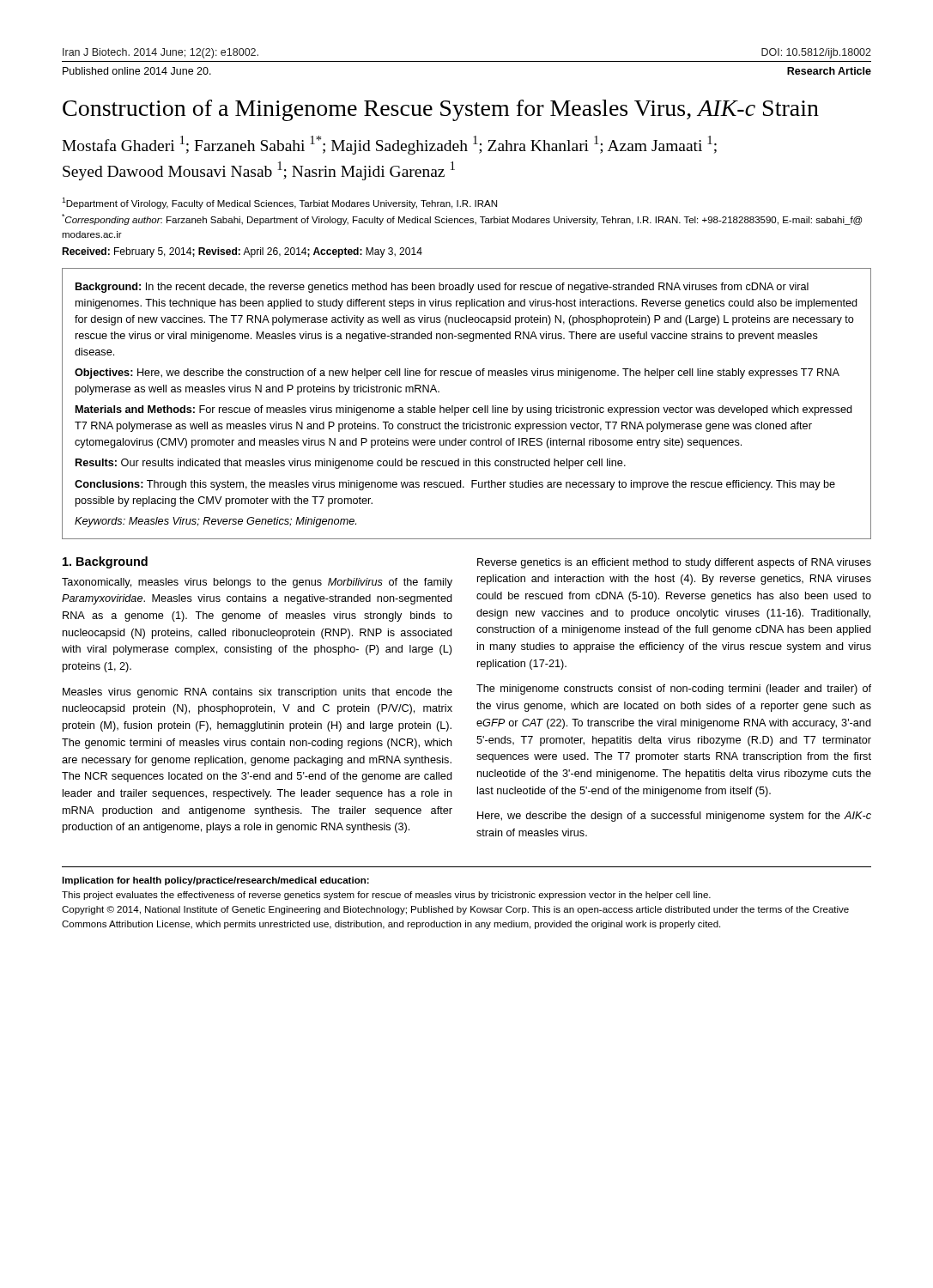Select the passage starting "Background: In the recent"
The image size is (933, 1288).
click(x=466, y=404)
